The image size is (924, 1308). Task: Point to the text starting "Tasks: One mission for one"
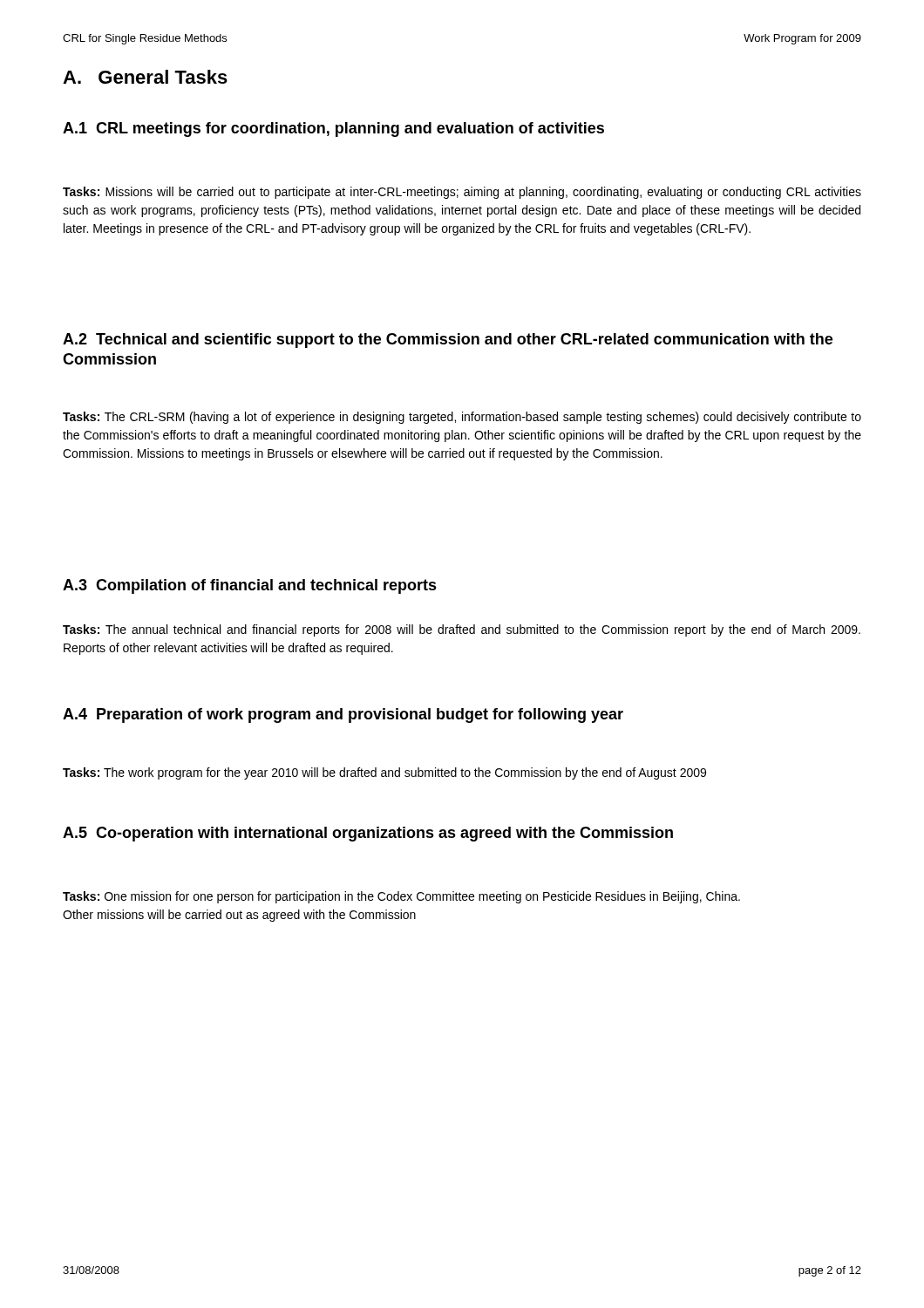(x=462, y=906)
